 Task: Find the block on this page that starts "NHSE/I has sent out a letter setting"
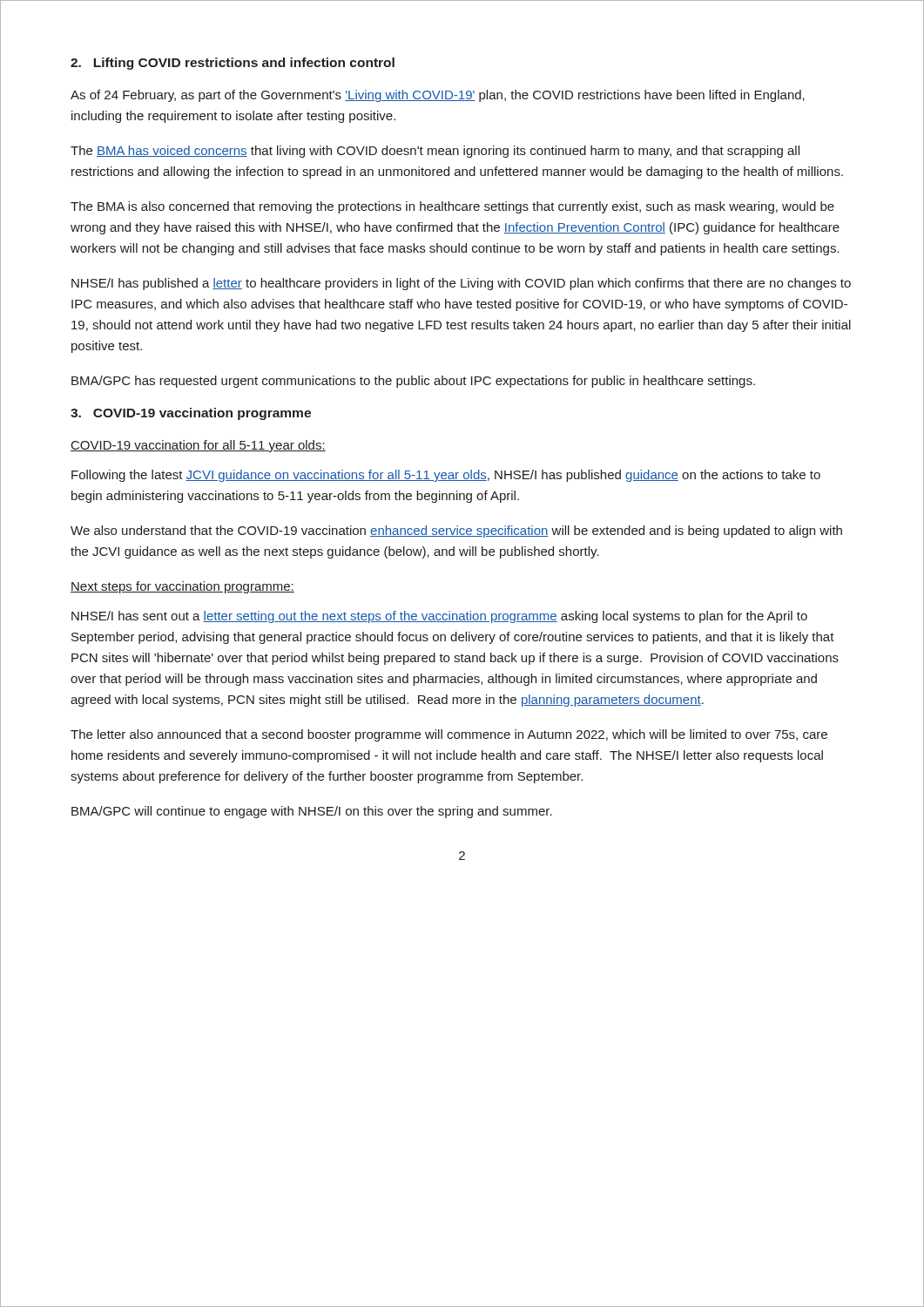point(455,657)
